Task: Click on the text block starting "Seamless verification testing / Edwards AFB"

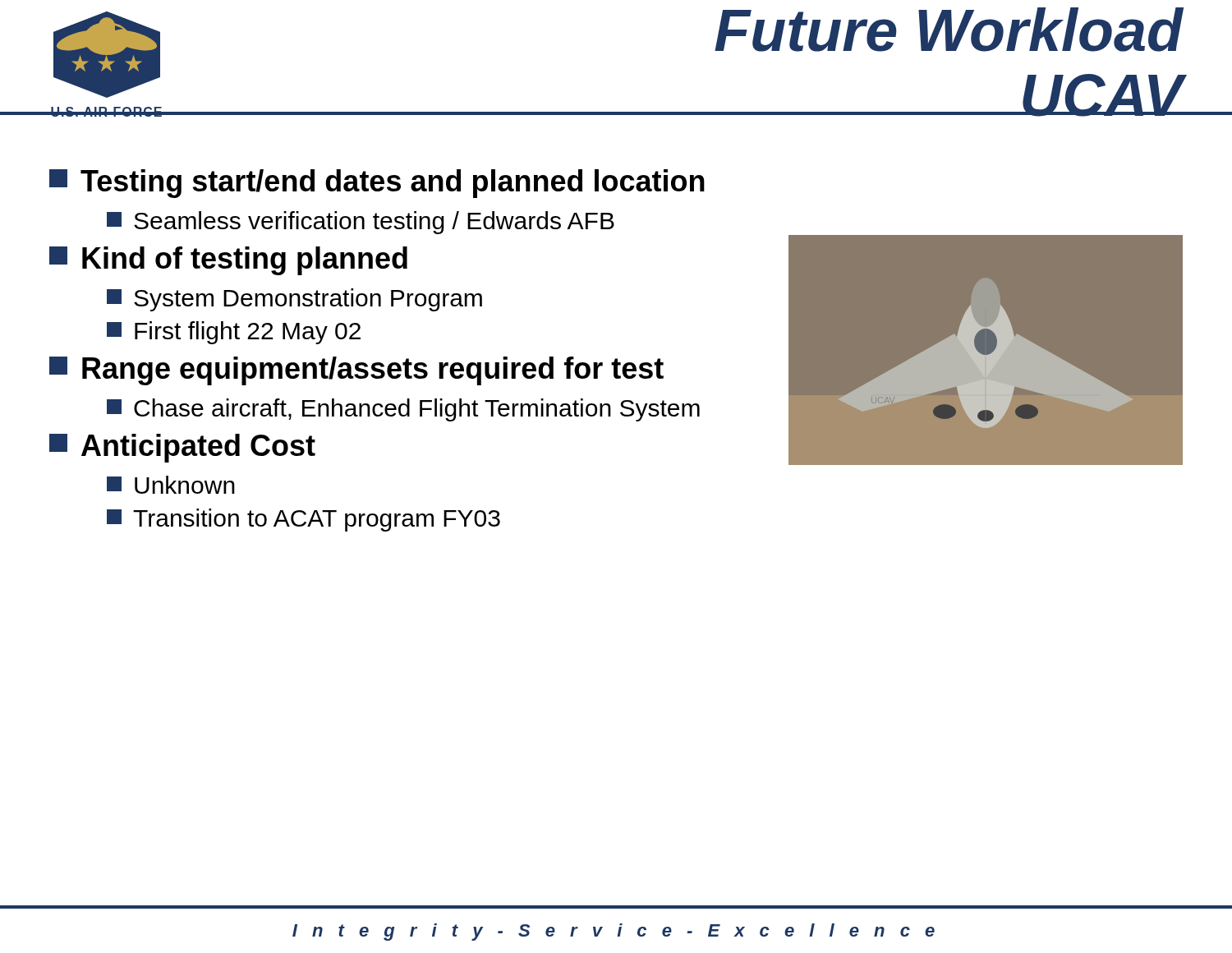Action: point(361,221)
